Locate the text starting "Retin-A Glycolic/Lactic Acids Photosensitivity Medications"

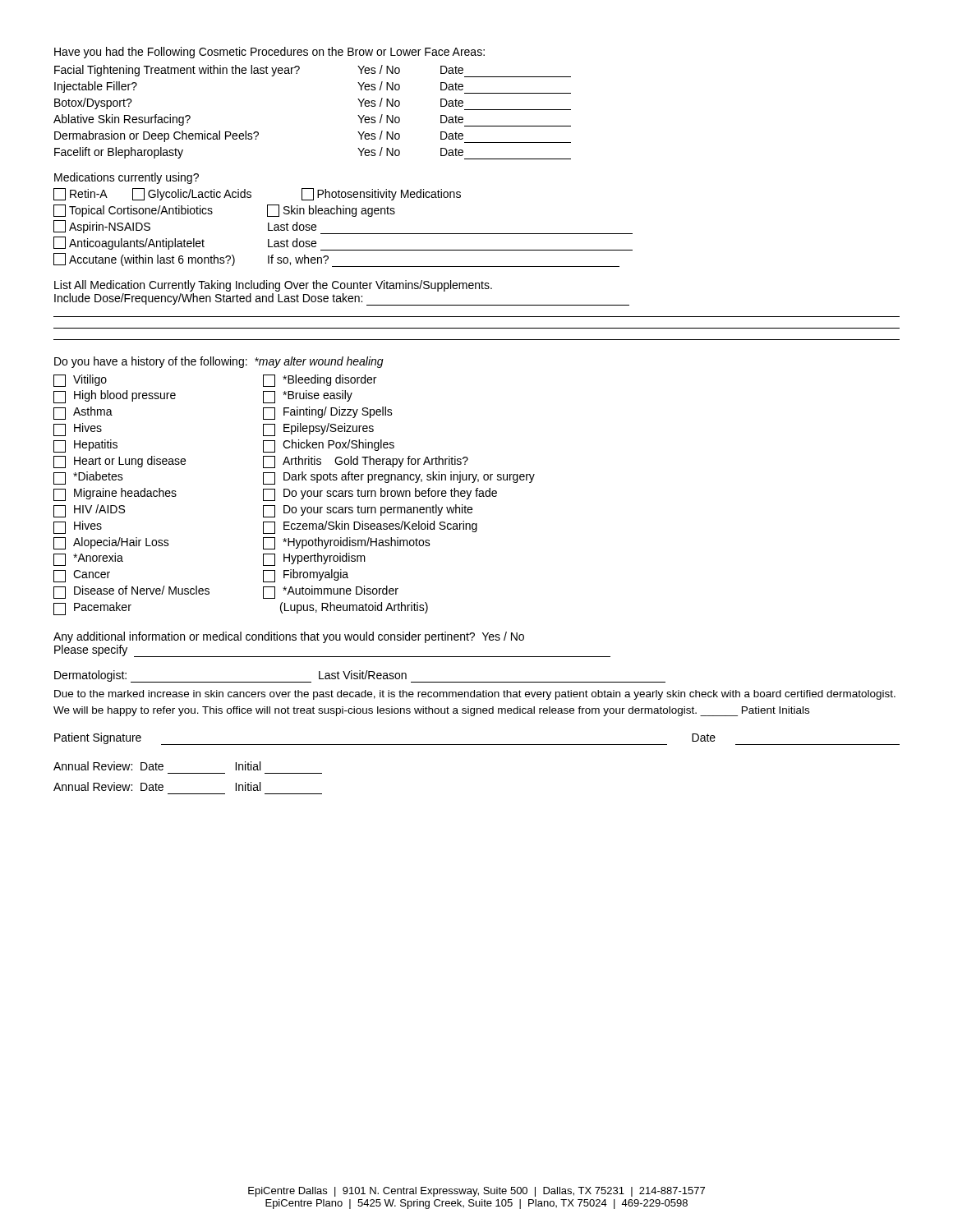(x=257, y=194)
